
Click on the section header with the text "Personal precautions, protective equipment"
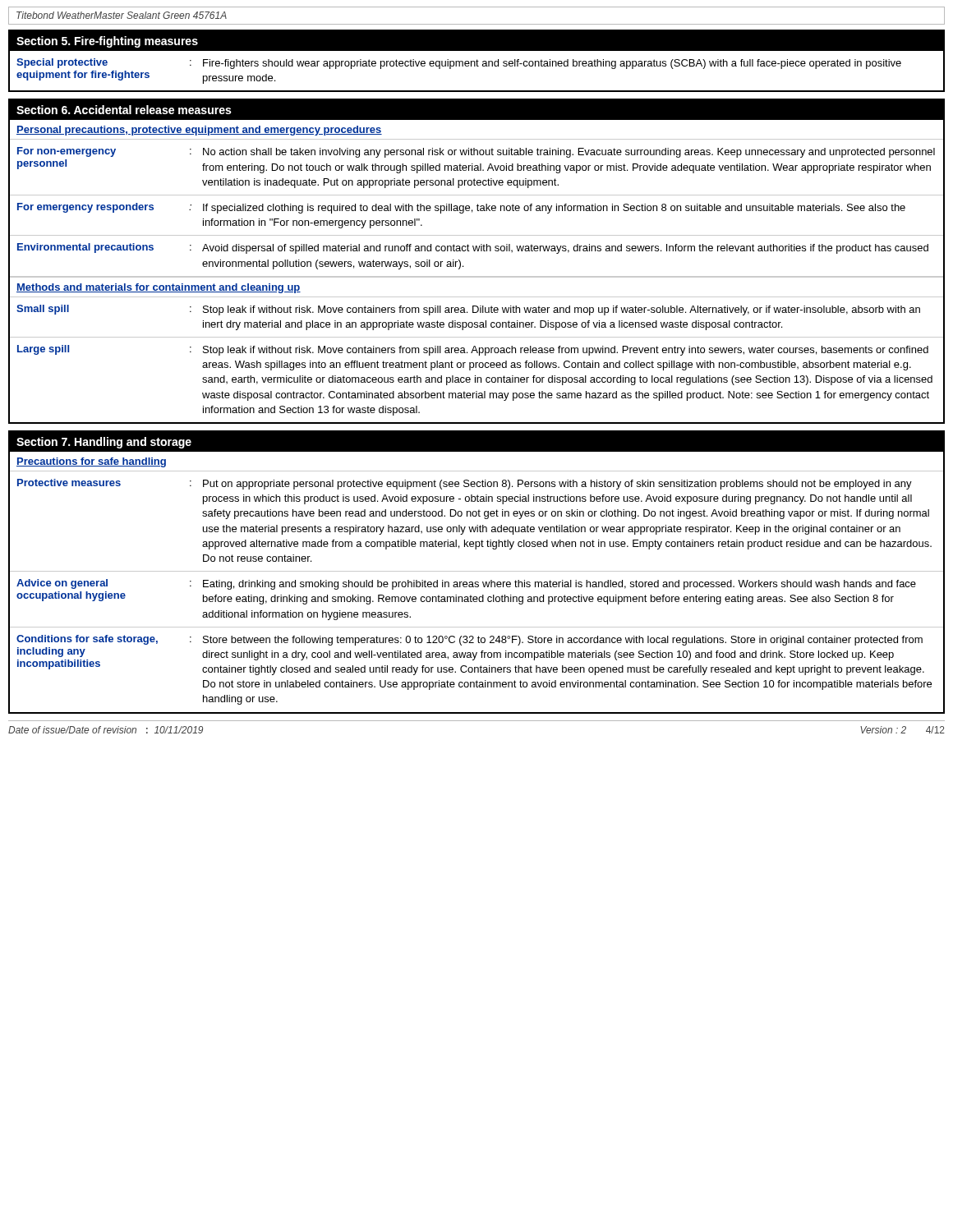click(199, 130)
